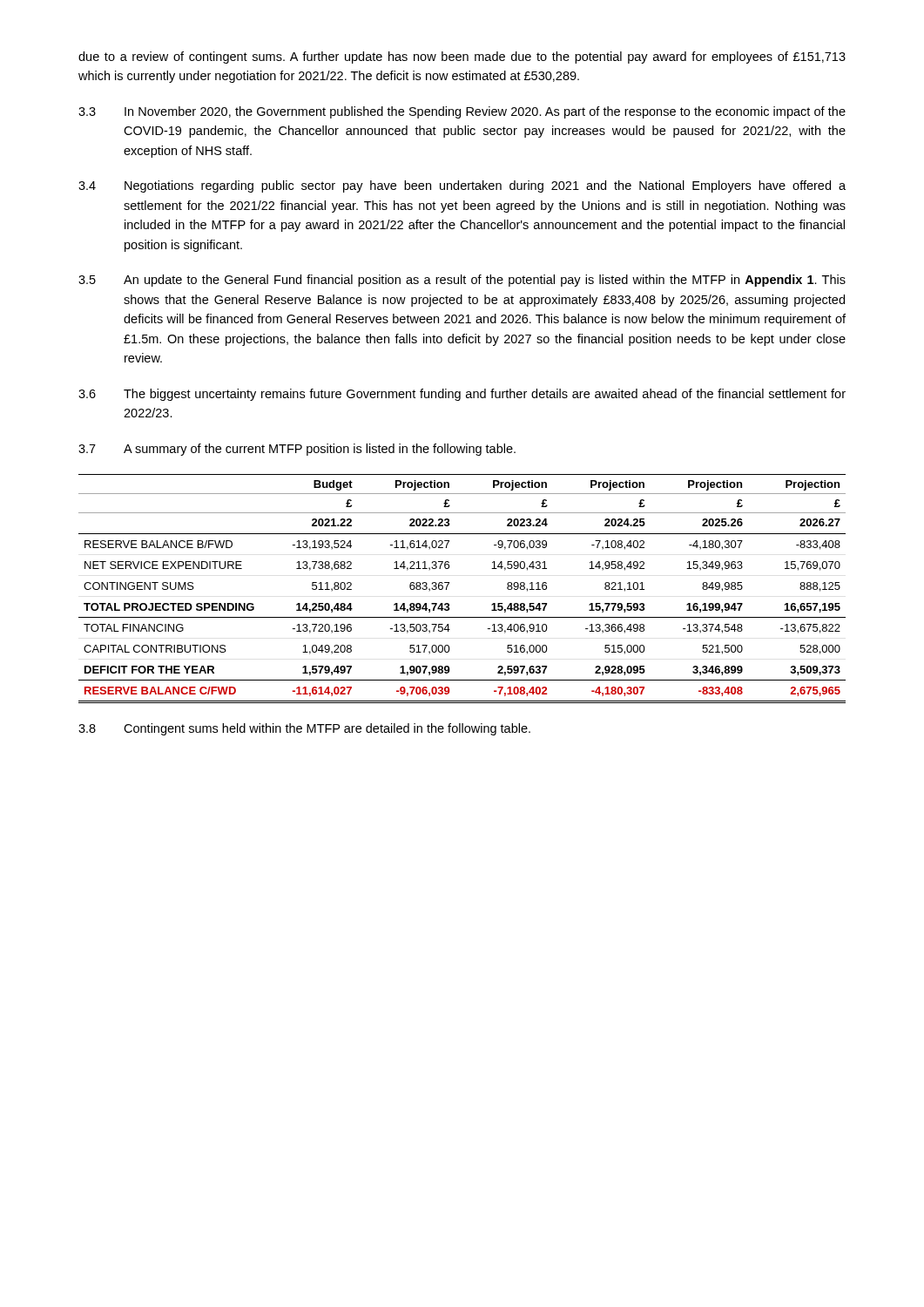Click on the table containing "NET SERVICE EXPENDITURE"
Image resolution: width=924 pixels, height=1307 pixels.
coord(462,589)
